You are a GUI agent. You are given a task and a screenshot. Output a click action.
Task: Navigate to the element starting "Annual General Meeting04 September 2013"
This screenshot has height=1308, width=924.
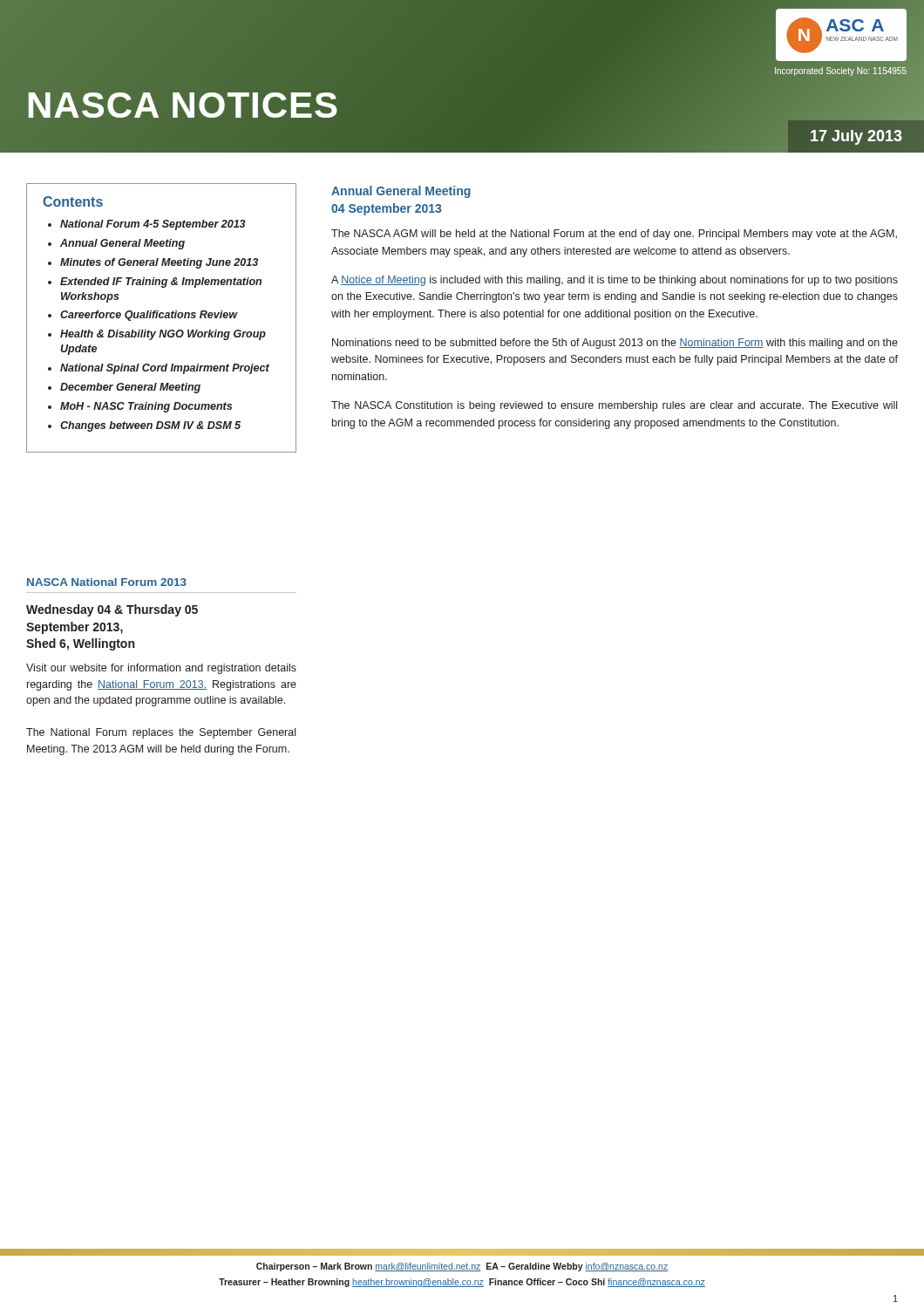point(401,200)
